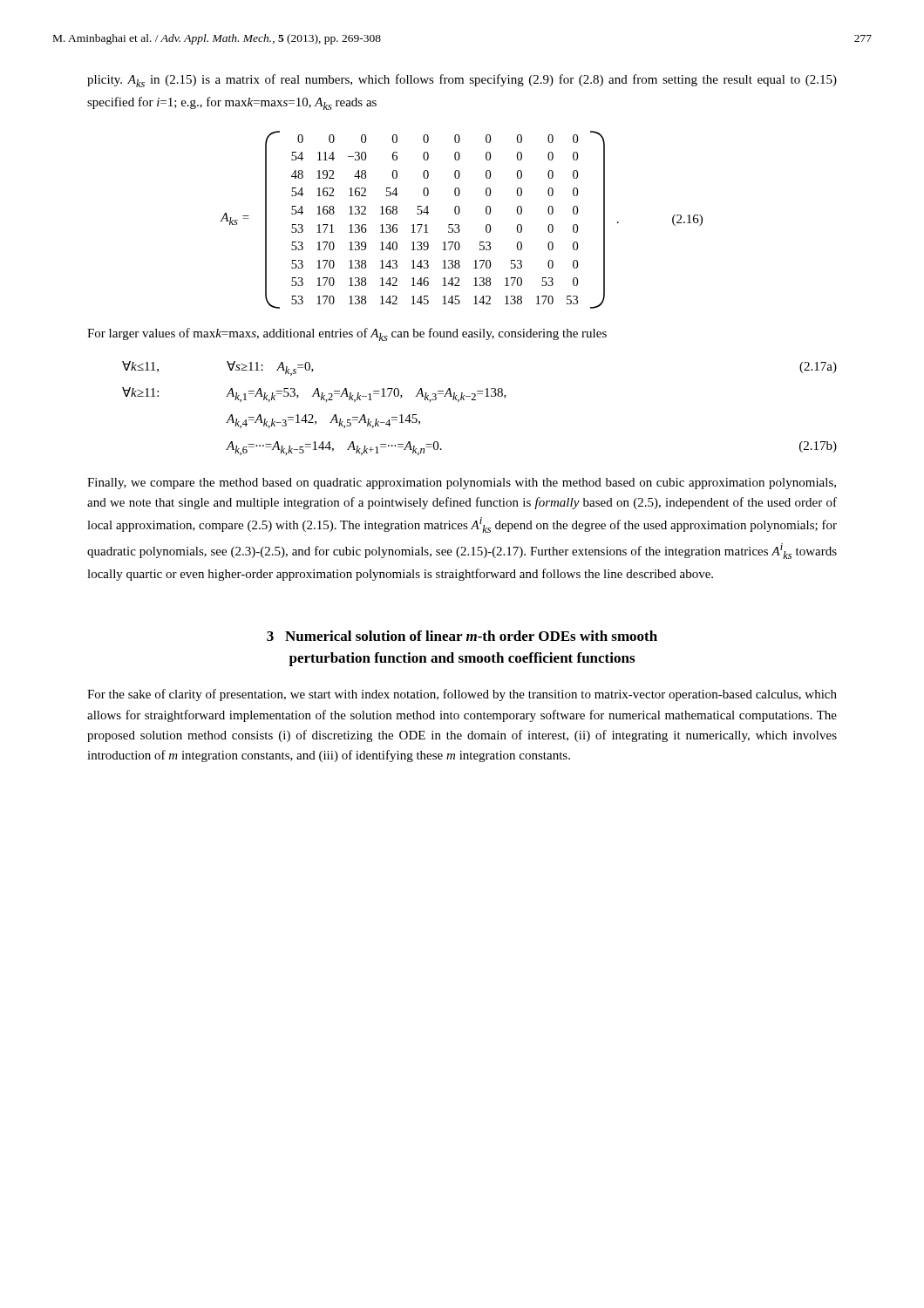The width and height of the screenshot is (924, 1308).
Task: Find the text block containing "For the sake of"
Action: (x=462, y=725)
